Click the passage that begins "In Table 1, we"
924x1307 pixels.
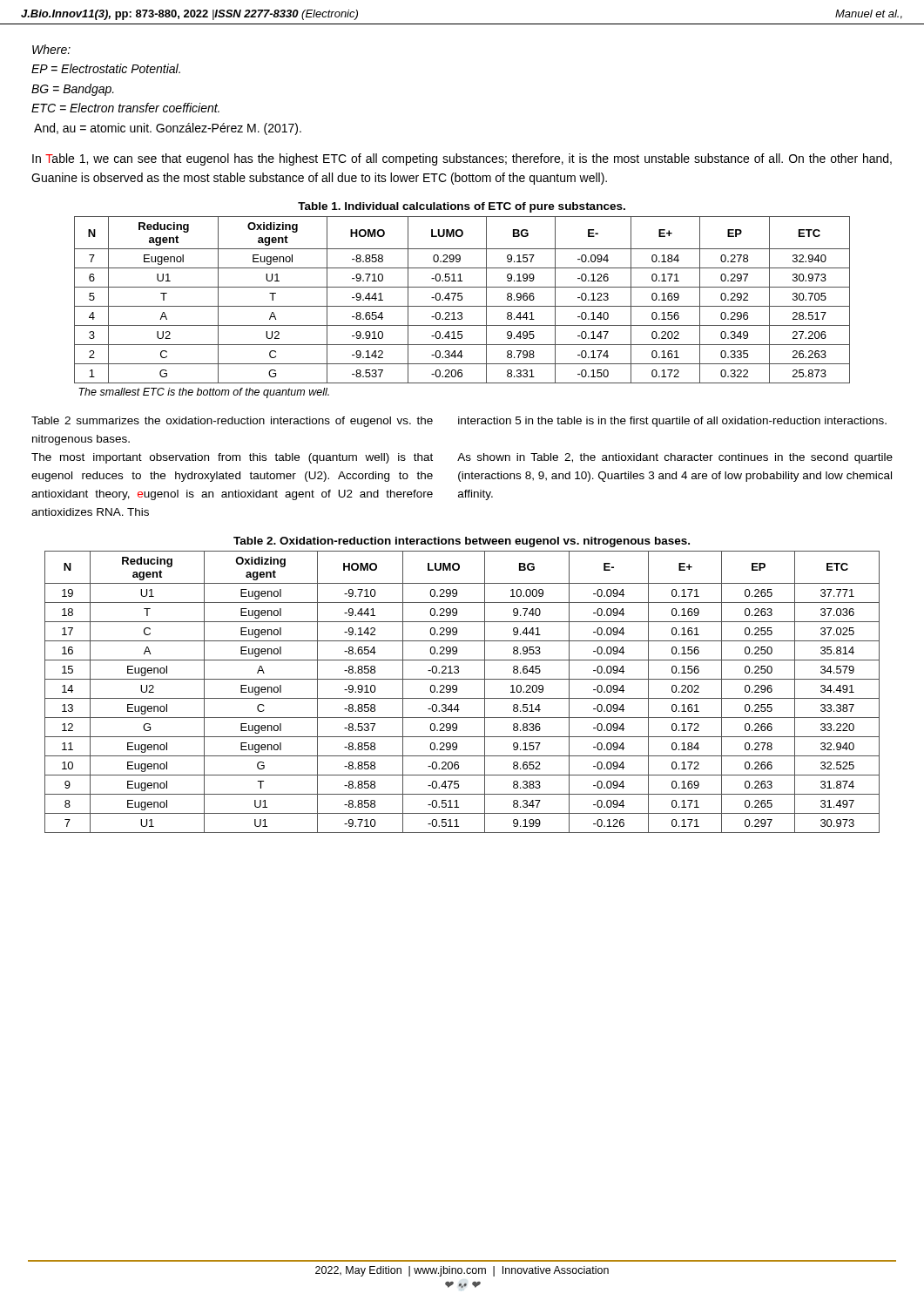point(462,168)
